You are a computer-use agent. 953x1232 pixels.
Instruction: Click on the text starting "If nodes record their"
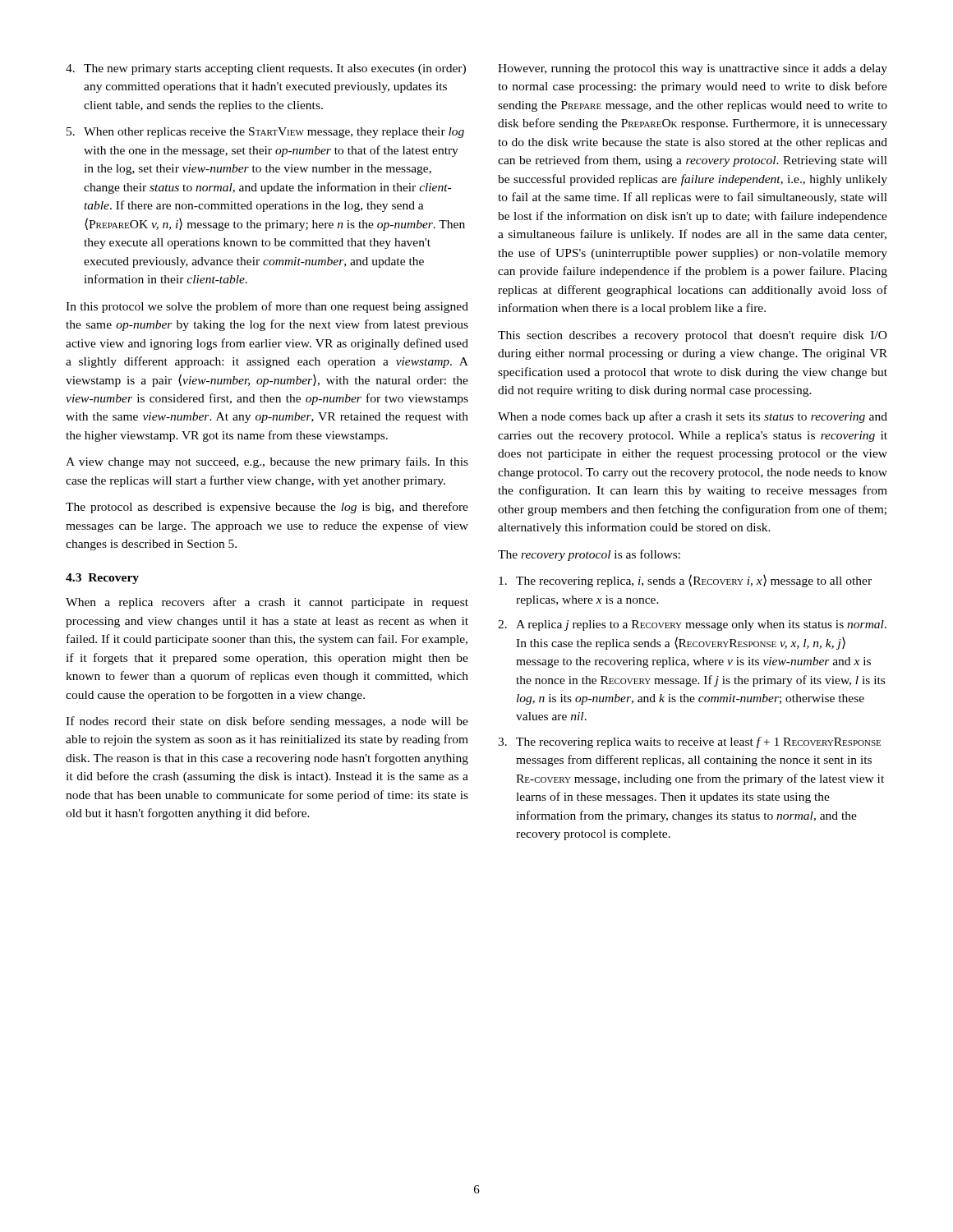(267, 767)
